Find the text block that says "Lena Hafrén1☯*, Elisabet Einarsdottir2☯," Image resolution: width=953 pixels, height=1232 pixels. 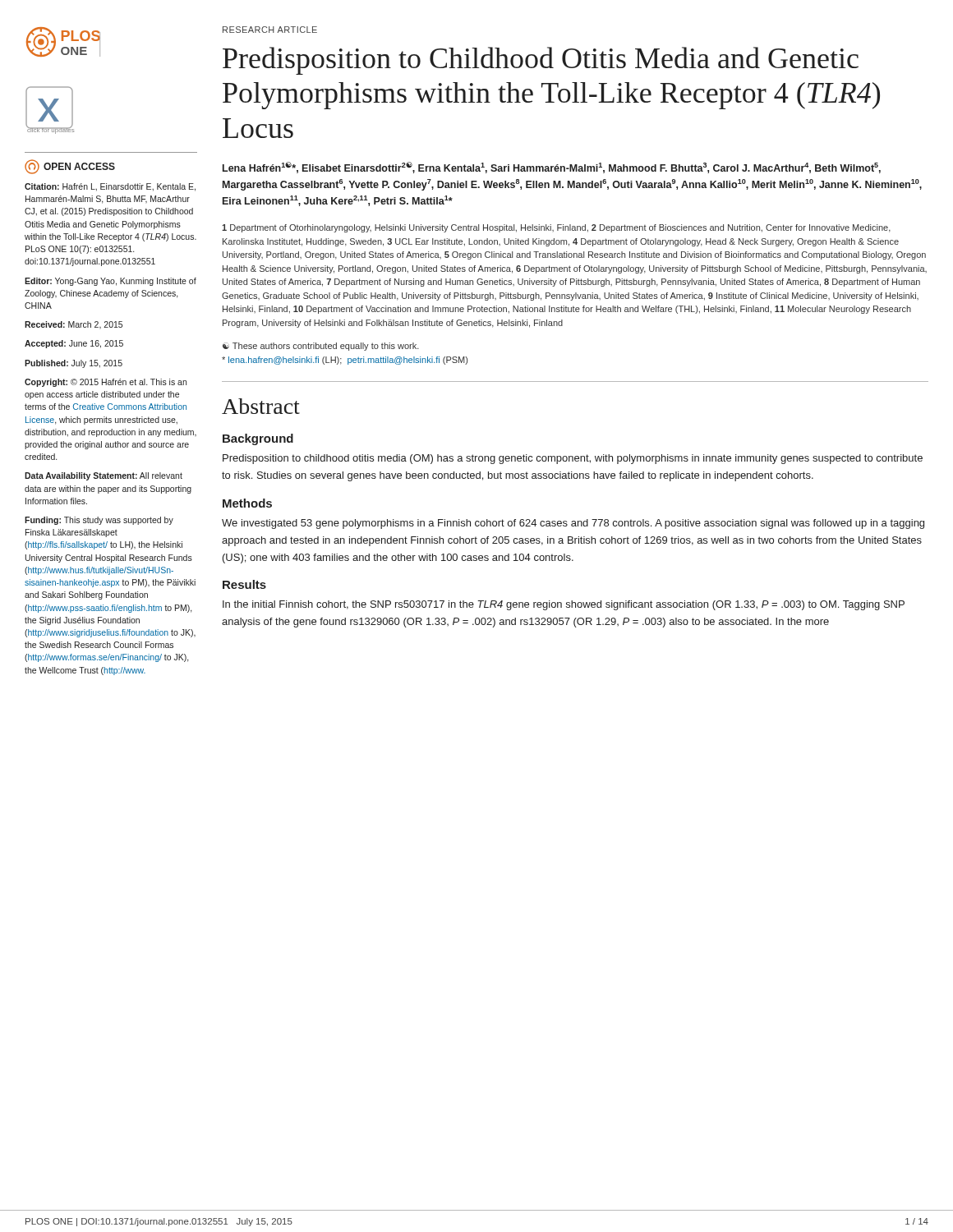572,184
